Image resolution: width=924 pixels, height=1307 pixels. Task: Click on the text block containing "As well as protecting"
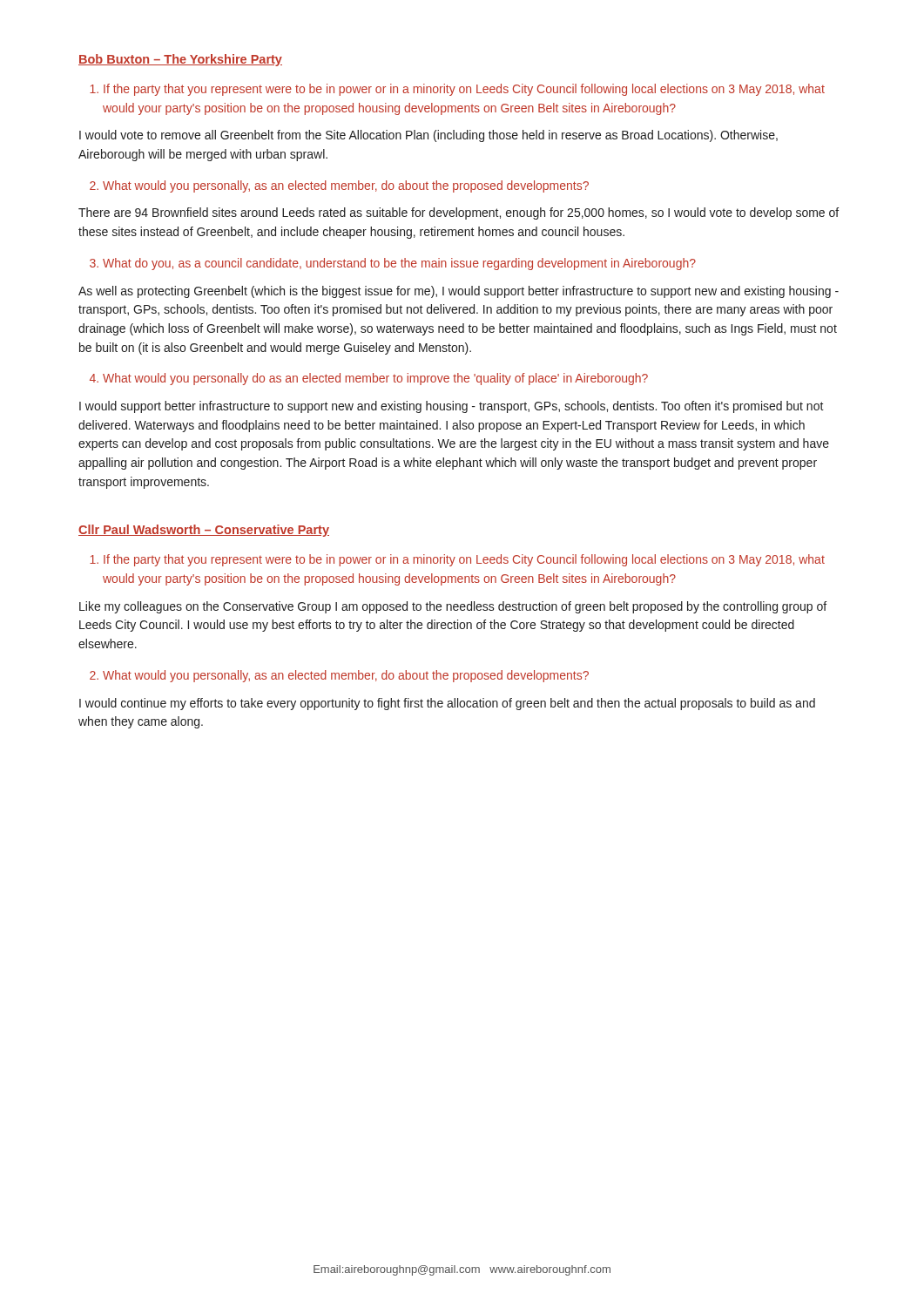click(x=459, y=319)
